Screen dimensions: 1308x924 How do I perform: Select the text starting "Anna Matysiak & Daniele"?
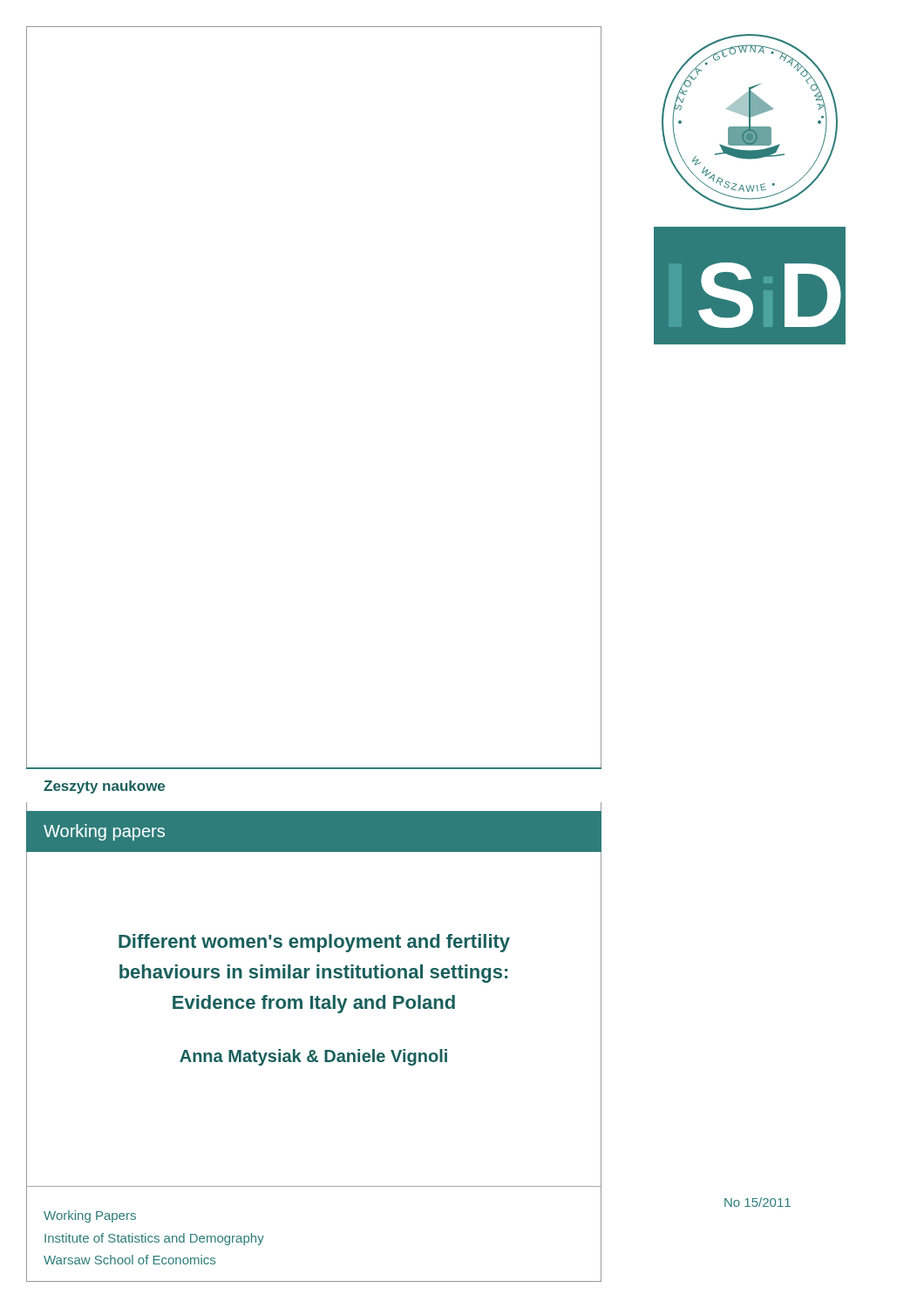tap(314, 1056)
